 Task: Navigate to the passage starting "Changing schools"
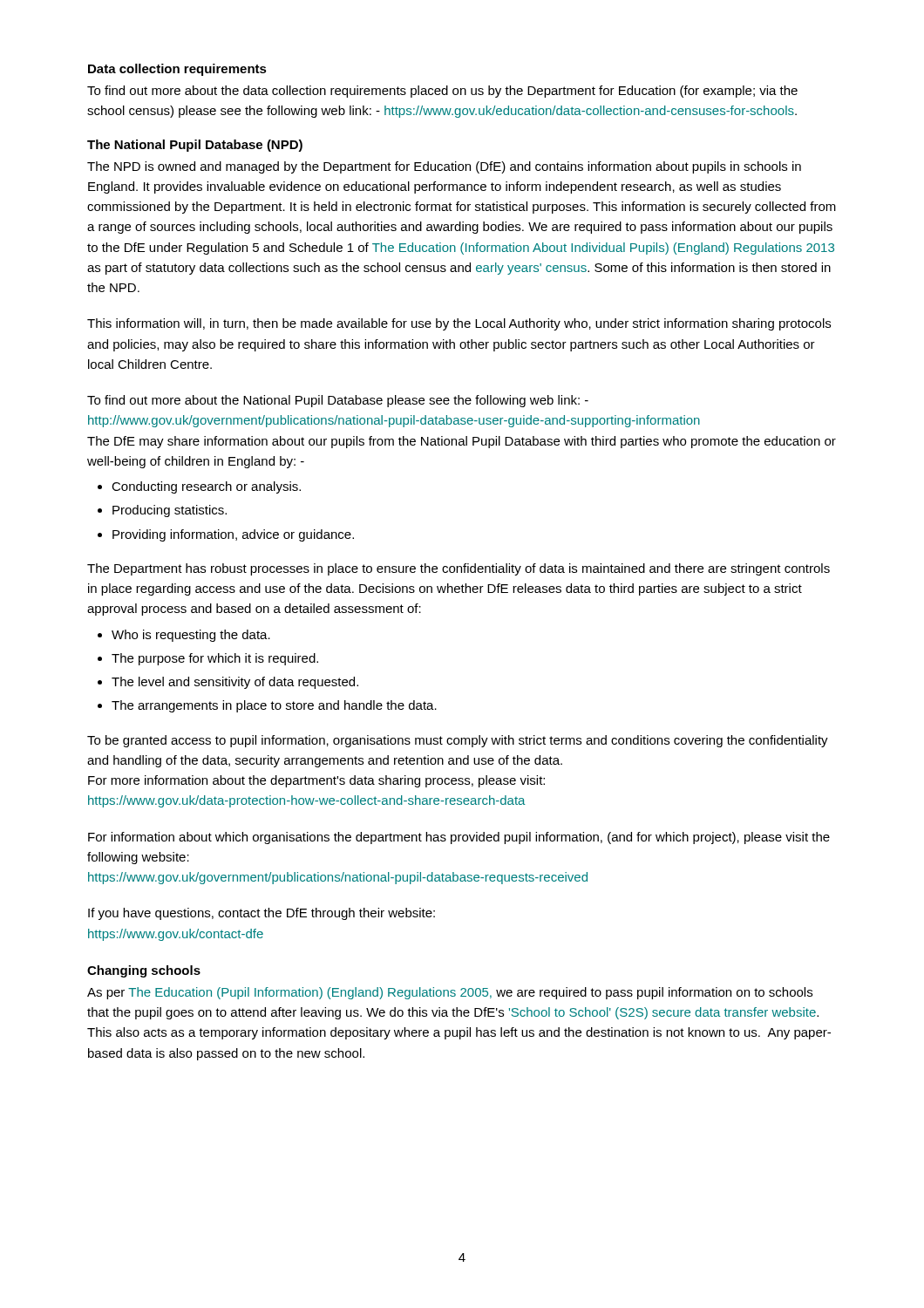point(144,970)
